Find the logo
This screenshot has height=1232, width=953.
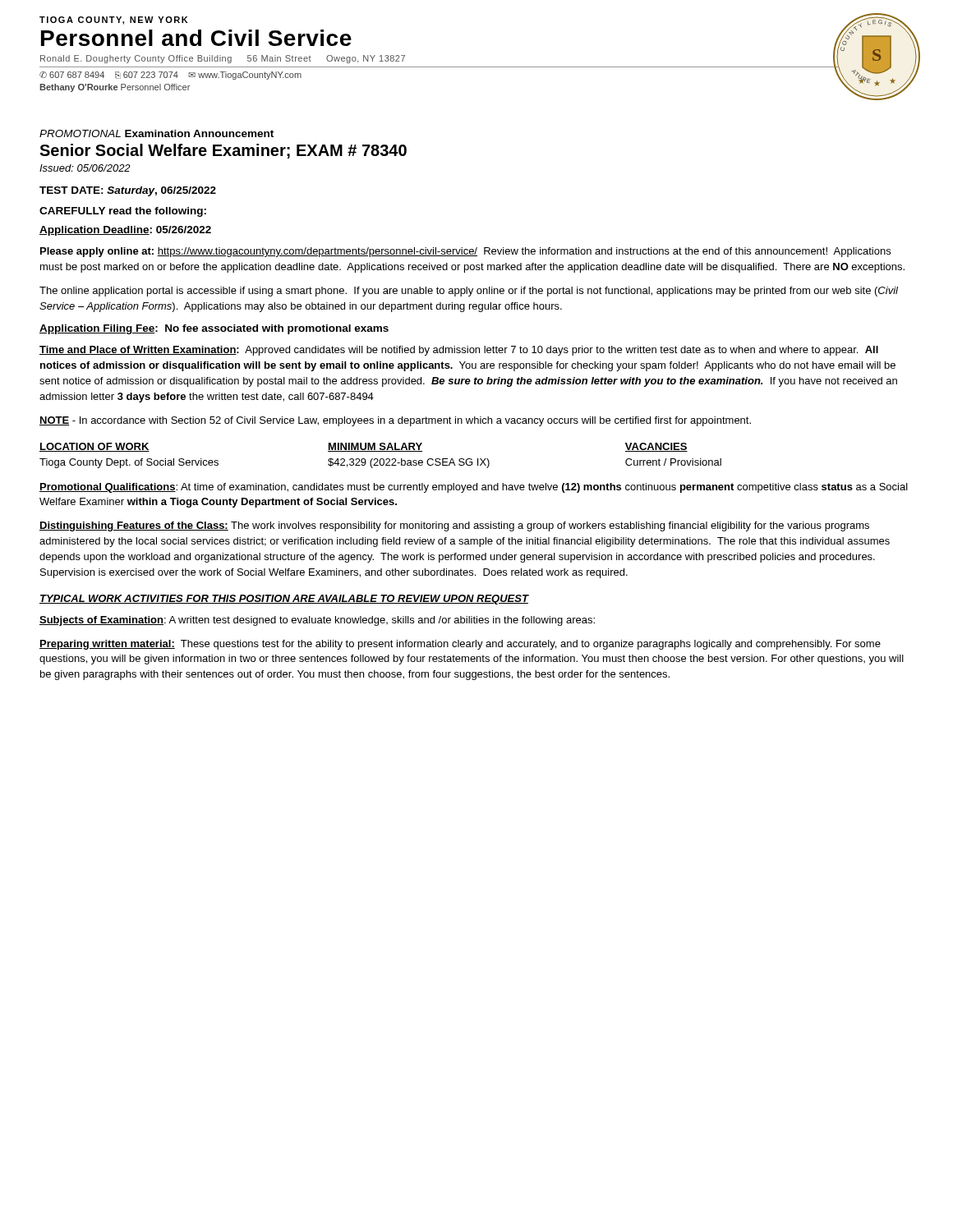pos(877,57)
